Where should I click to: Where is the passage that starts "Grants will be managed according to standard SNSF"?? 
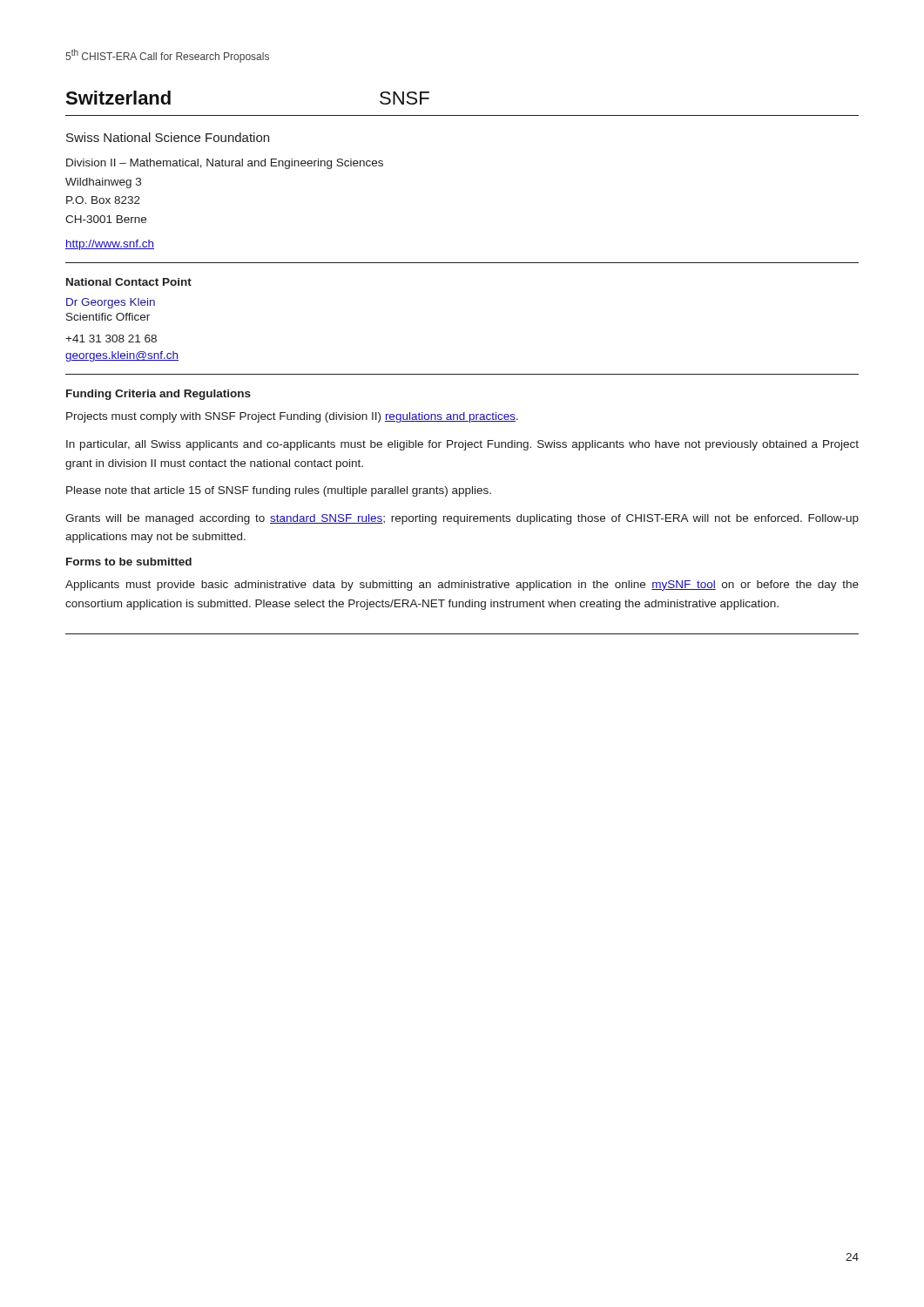click(x=462, y=527)
